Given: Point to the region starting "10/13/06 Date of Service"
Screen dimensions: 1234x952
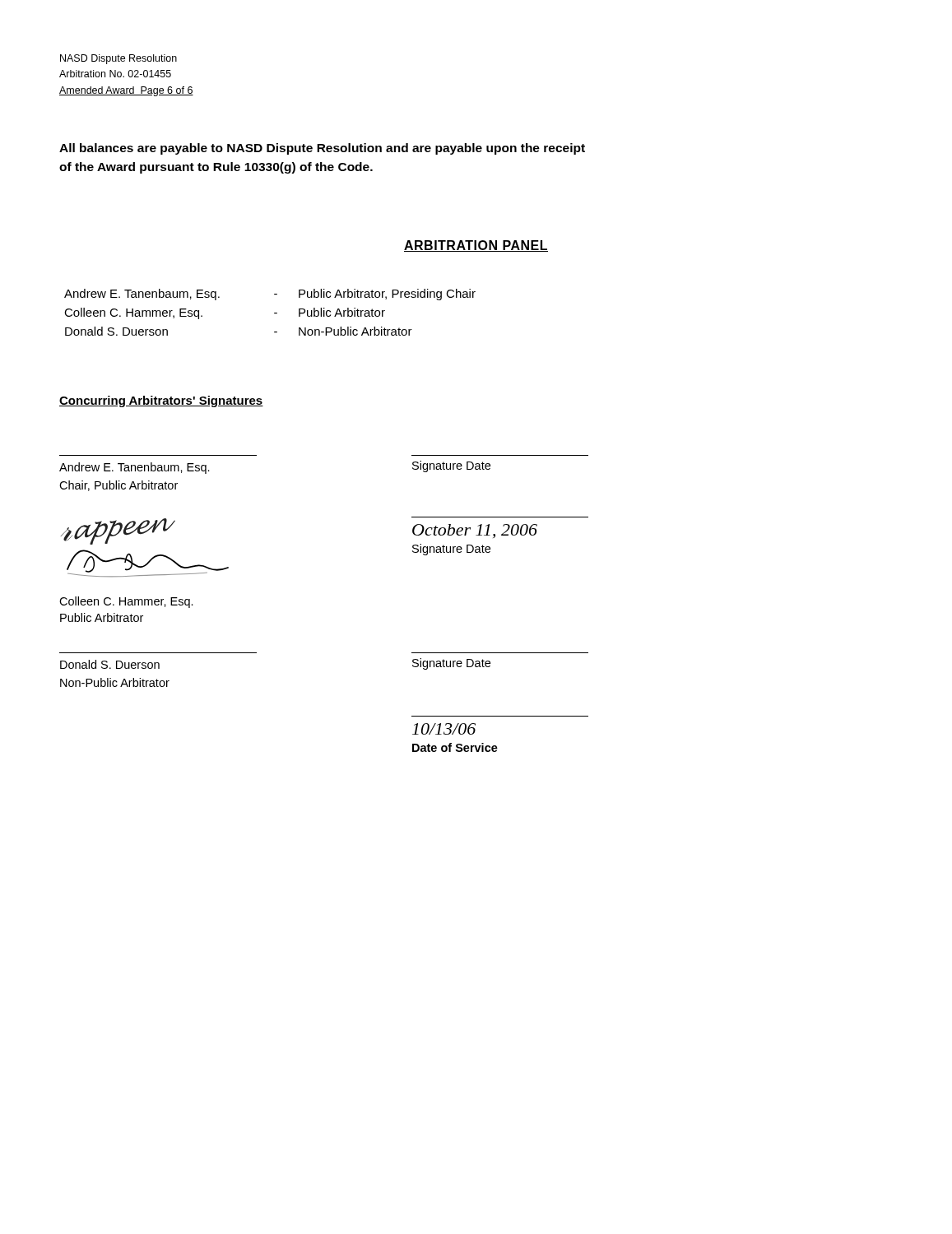Looking at the screenshot, I should (x=500, y=735).
